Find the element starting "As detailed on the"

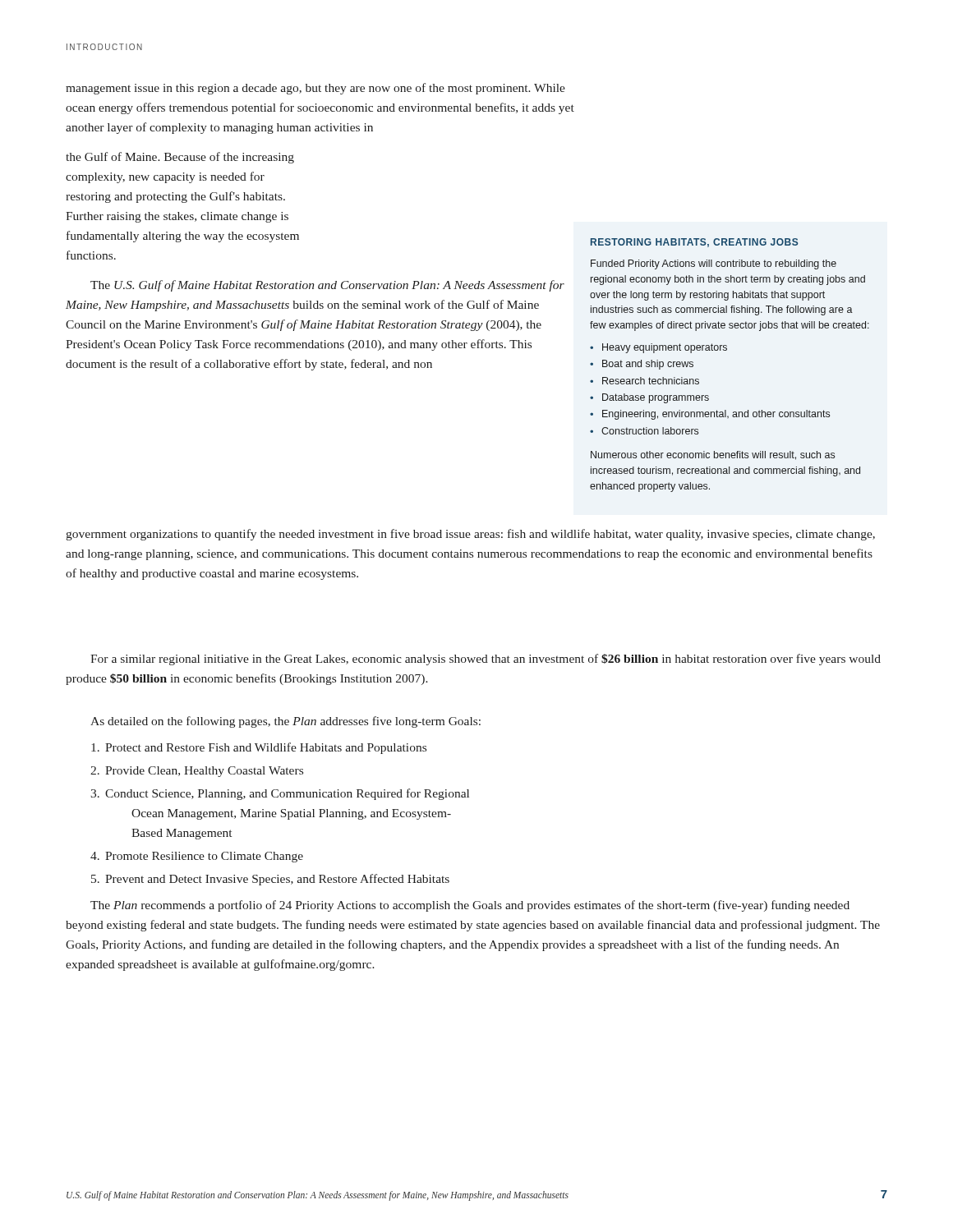pos(476,721)
